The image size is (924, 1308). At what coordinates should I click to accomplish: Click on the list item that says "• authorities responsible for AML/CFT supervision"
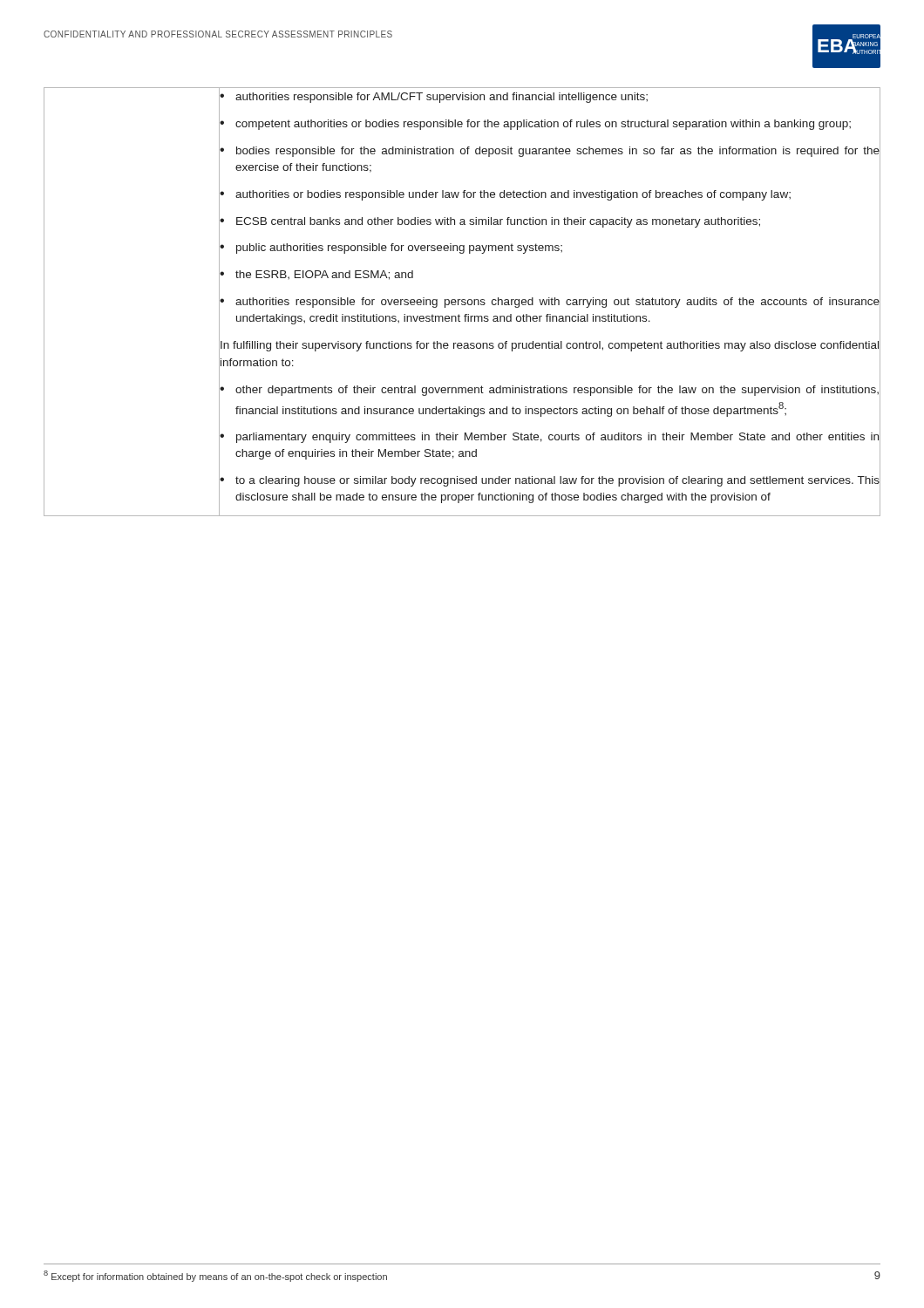tap(550, 97)
